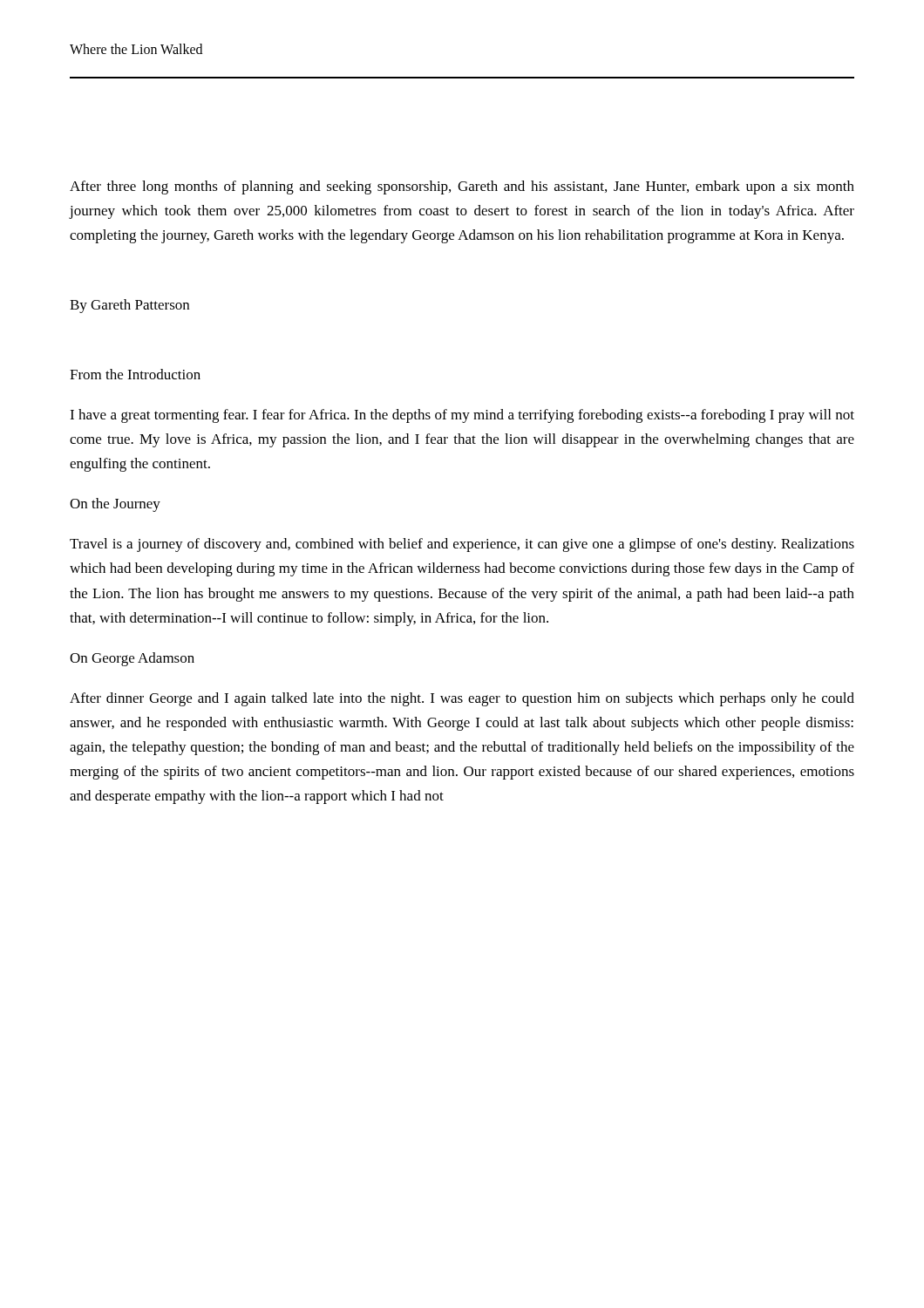Click on the text block that reads "After three long months of planning and seeking"
Viewport: 924px width, 1308px height.
point(462,211)
